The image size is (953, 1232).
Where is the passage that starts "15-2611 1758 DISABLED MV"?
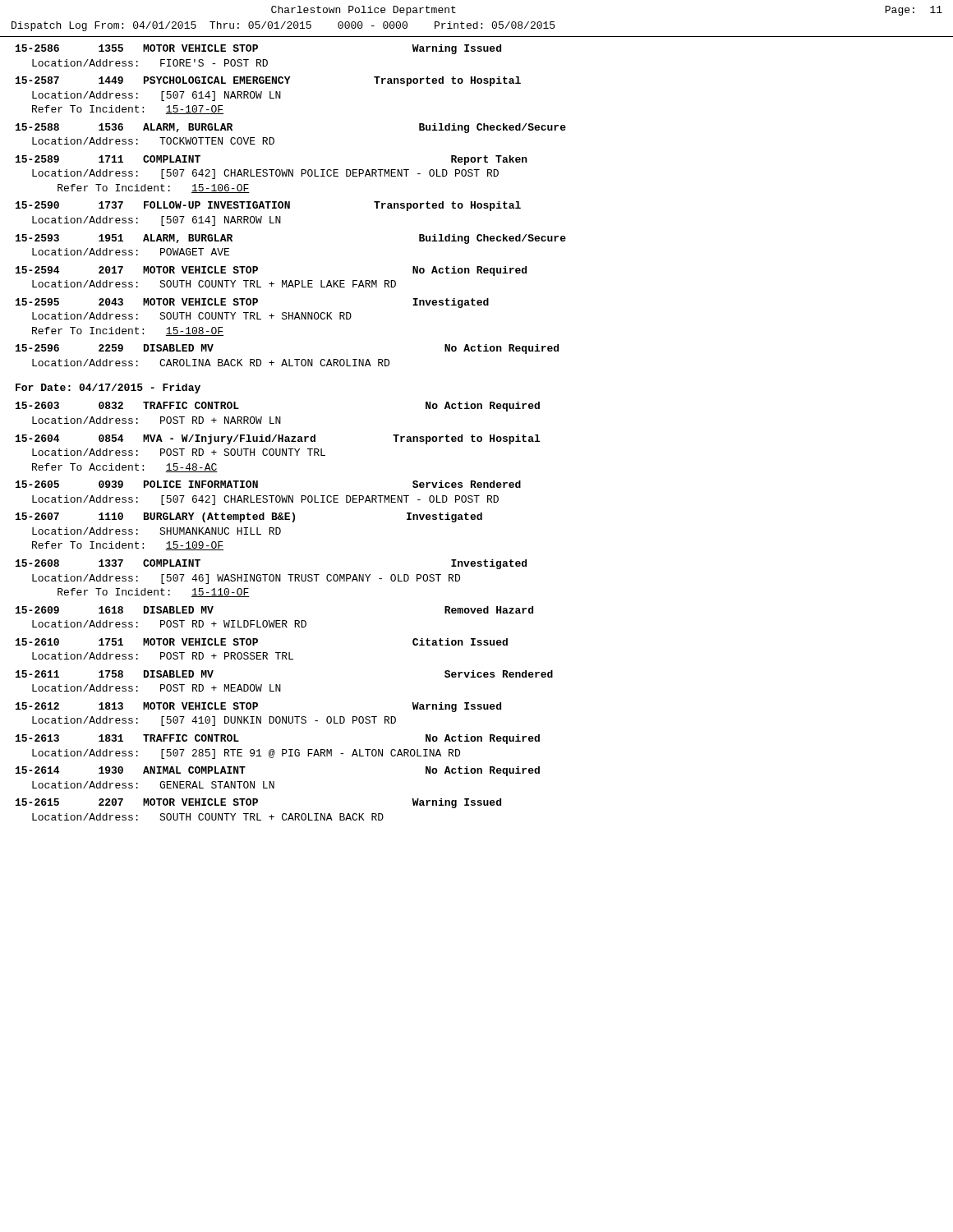tap(476, 682)
